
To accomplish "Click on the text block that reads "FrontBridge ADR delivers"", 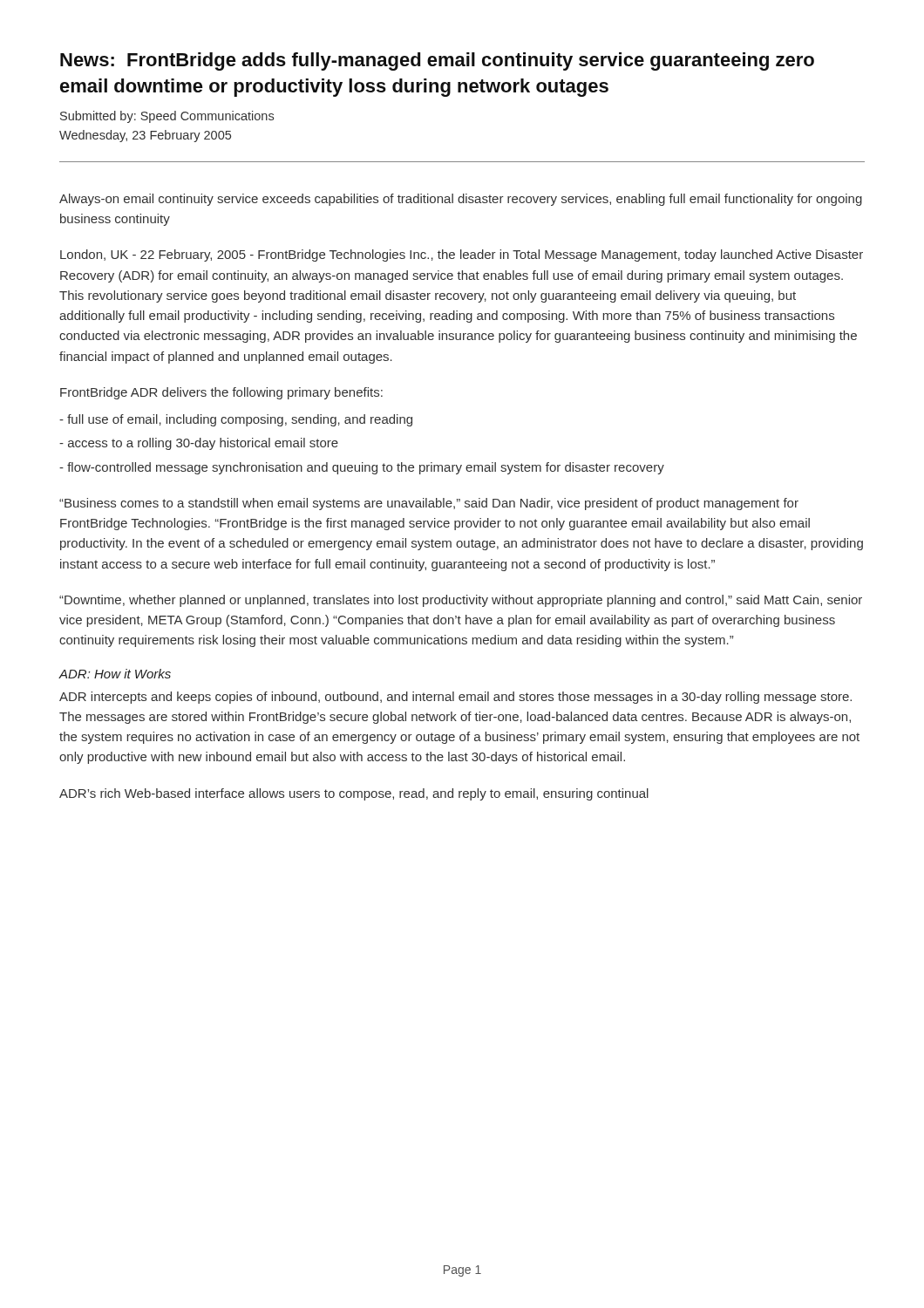I will click(x=221, y=392).
